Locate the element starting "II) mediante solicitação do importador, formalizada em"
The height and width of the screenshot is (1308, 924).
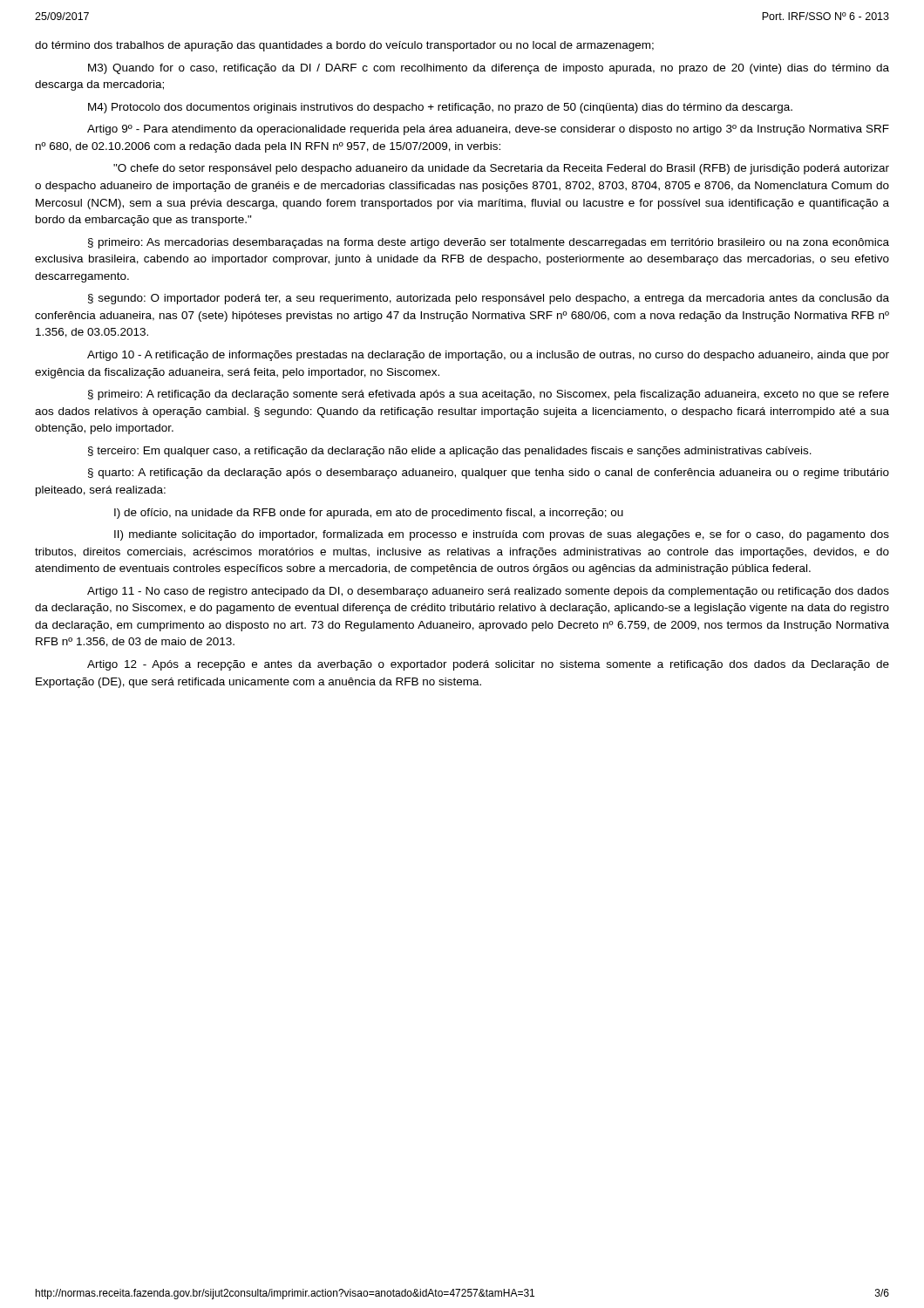(x=462, y=551)
